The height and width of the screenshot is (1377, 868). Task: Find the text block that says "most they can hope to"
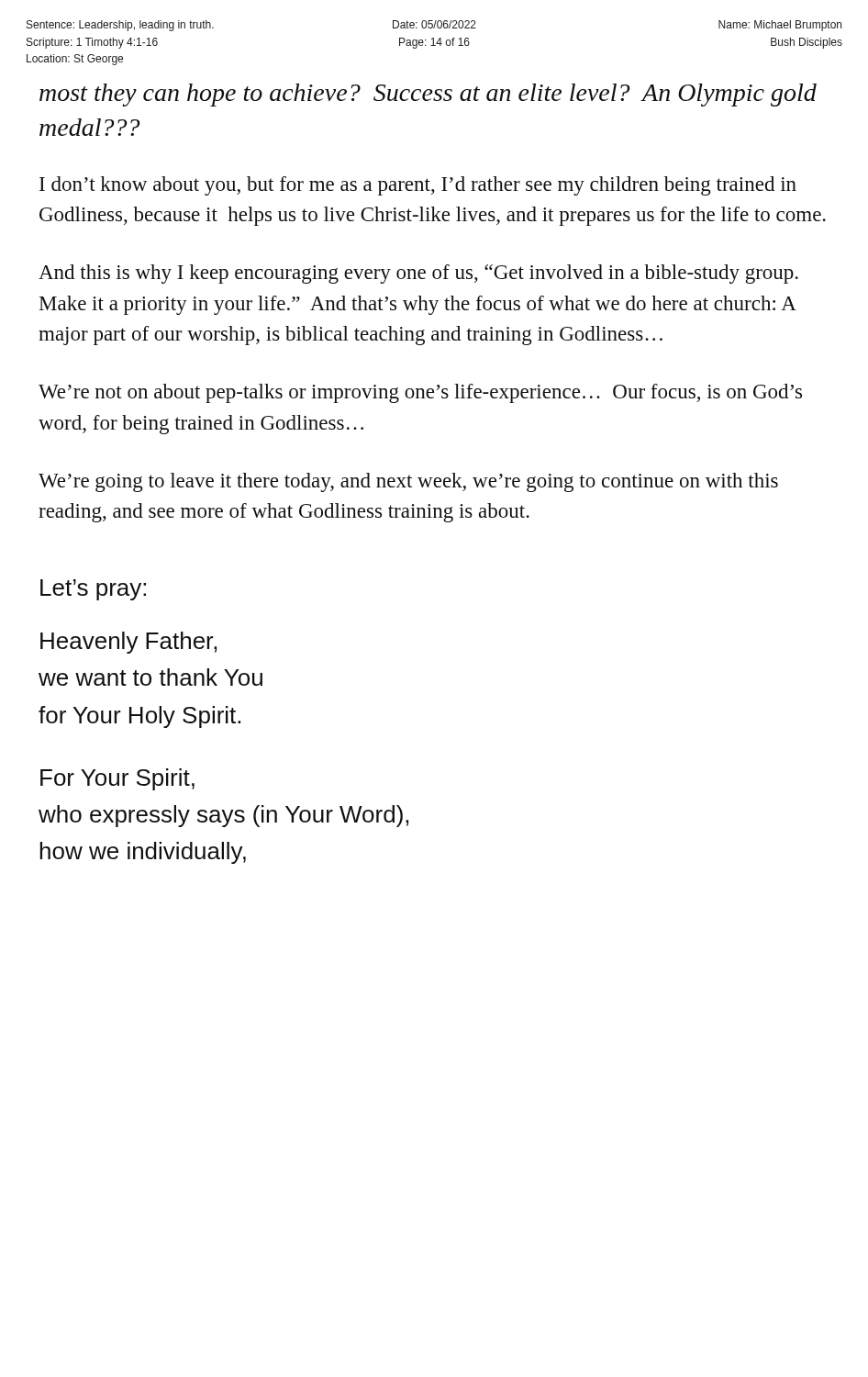coord(427,110)
